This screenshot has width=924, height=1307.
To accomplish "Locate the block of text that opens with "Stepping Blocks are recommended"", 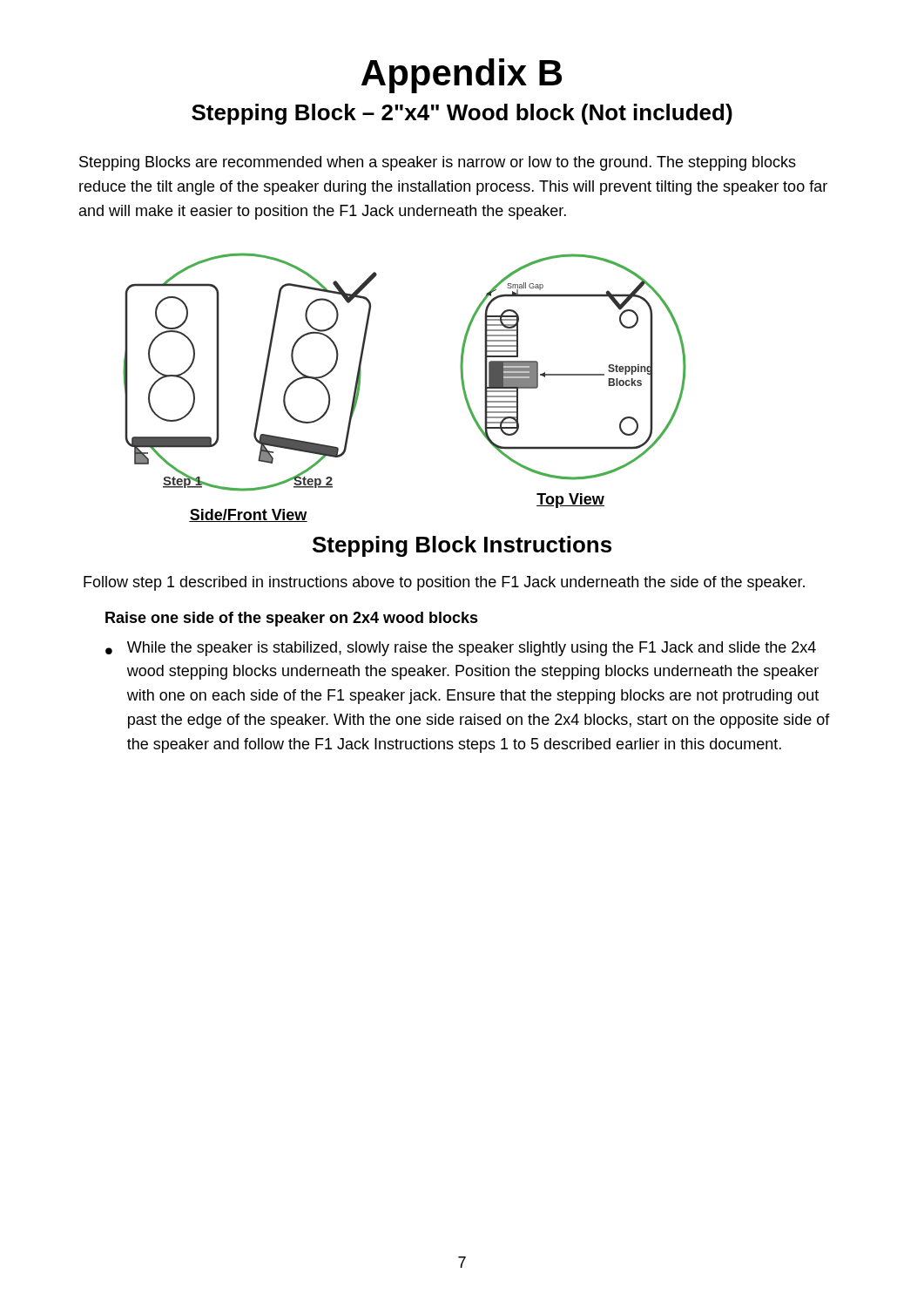I will pos(462,187).
